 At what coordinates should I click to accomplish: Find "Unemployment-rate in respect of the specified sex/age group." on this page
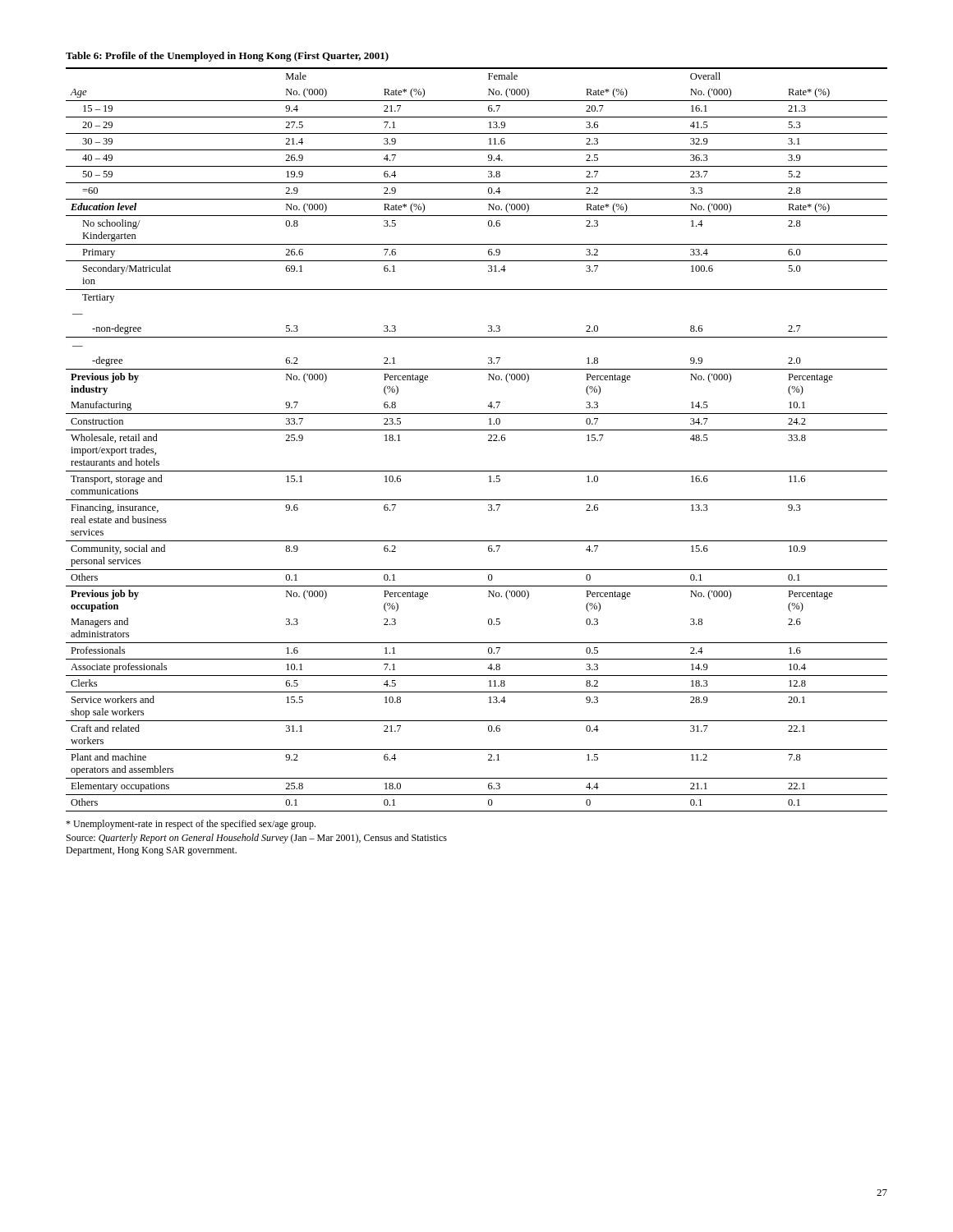tap(191, 824)
